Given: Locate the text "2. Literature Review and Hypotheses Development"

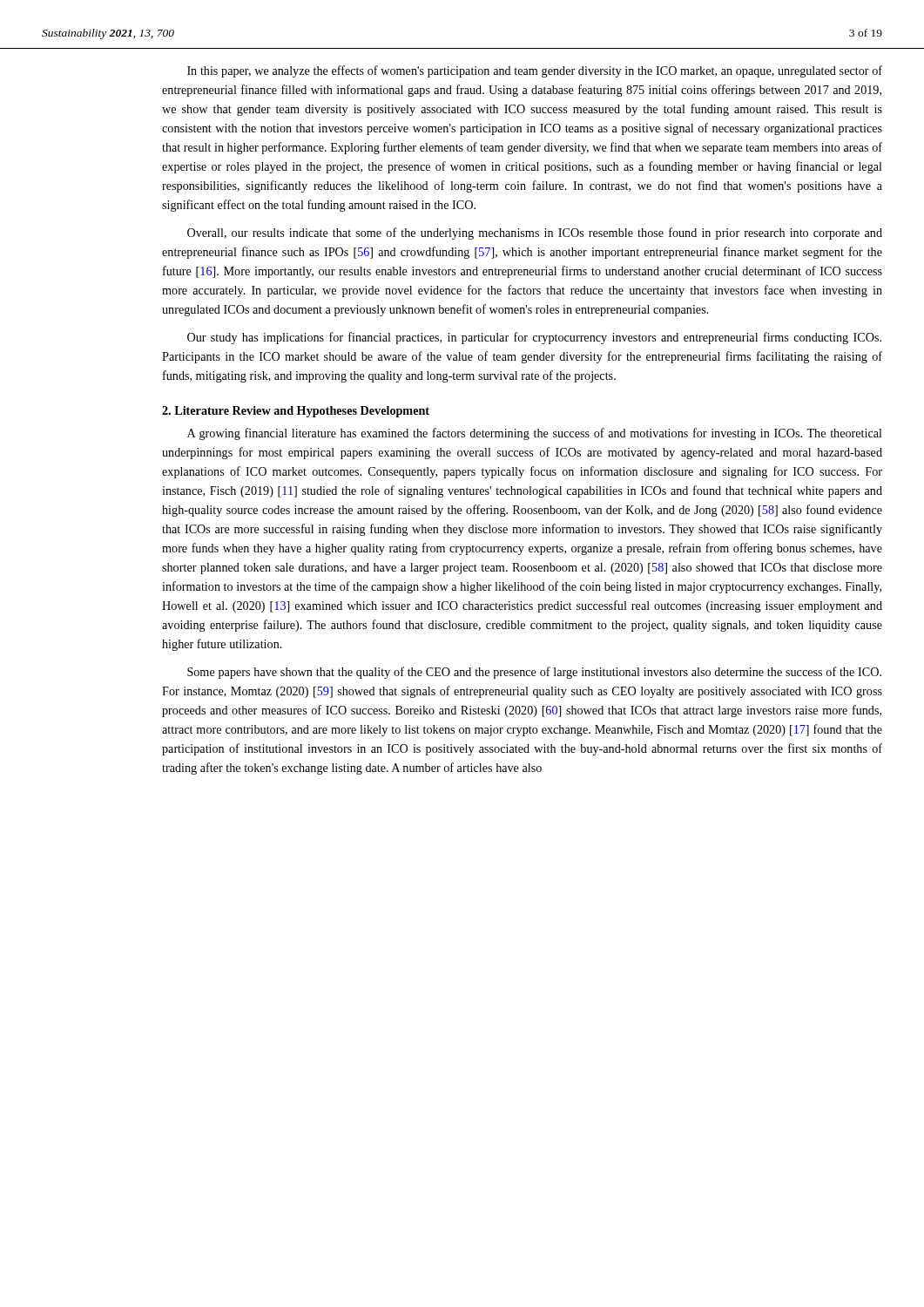Looking at the screenshot, I should tap(296, 412).
